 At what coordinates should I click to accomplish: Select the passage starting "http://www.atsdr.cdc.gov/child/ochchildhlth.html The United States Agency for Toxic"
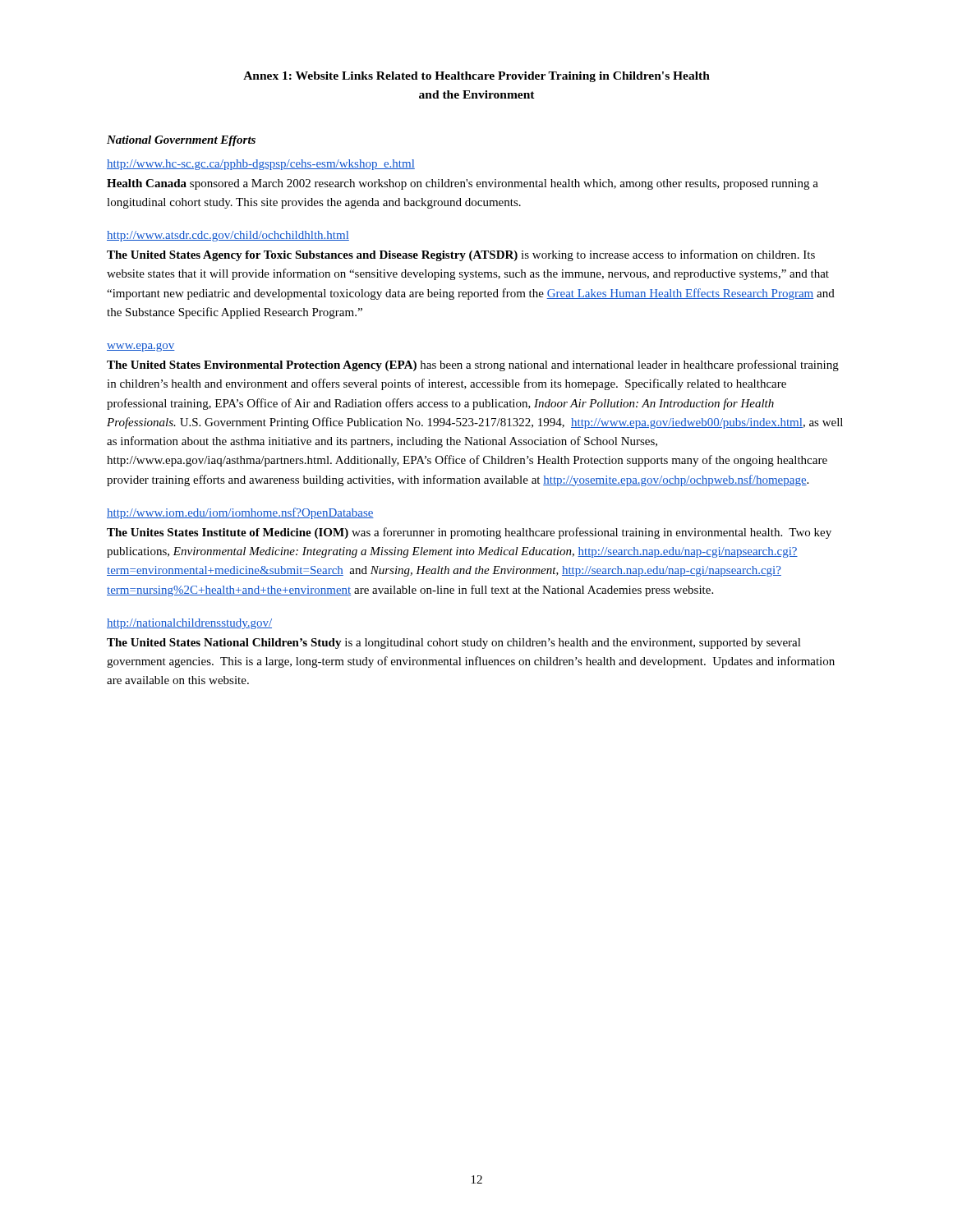476,275
